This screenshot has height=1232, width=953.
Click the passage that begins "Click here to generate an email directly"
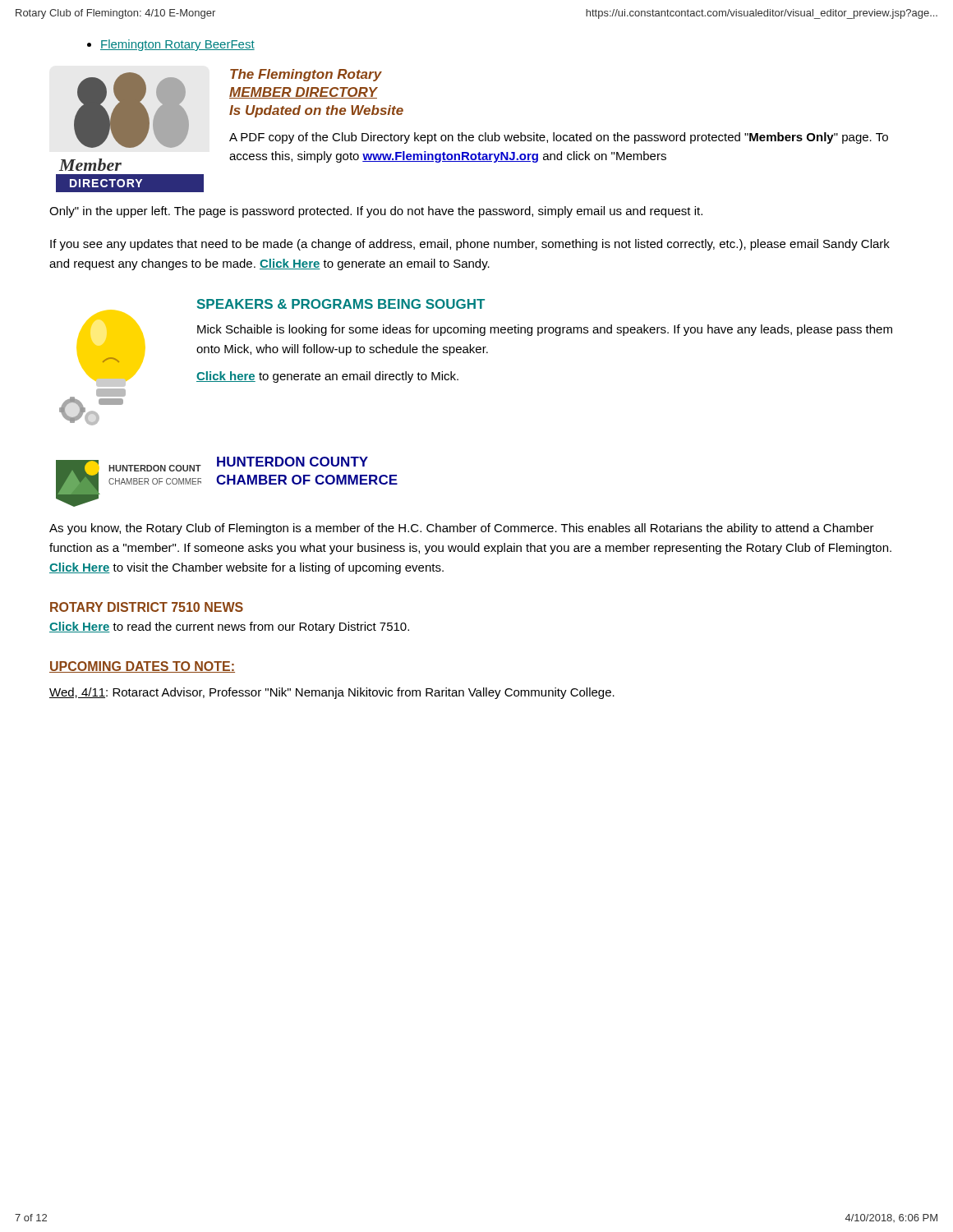click(x=328, y=376)
